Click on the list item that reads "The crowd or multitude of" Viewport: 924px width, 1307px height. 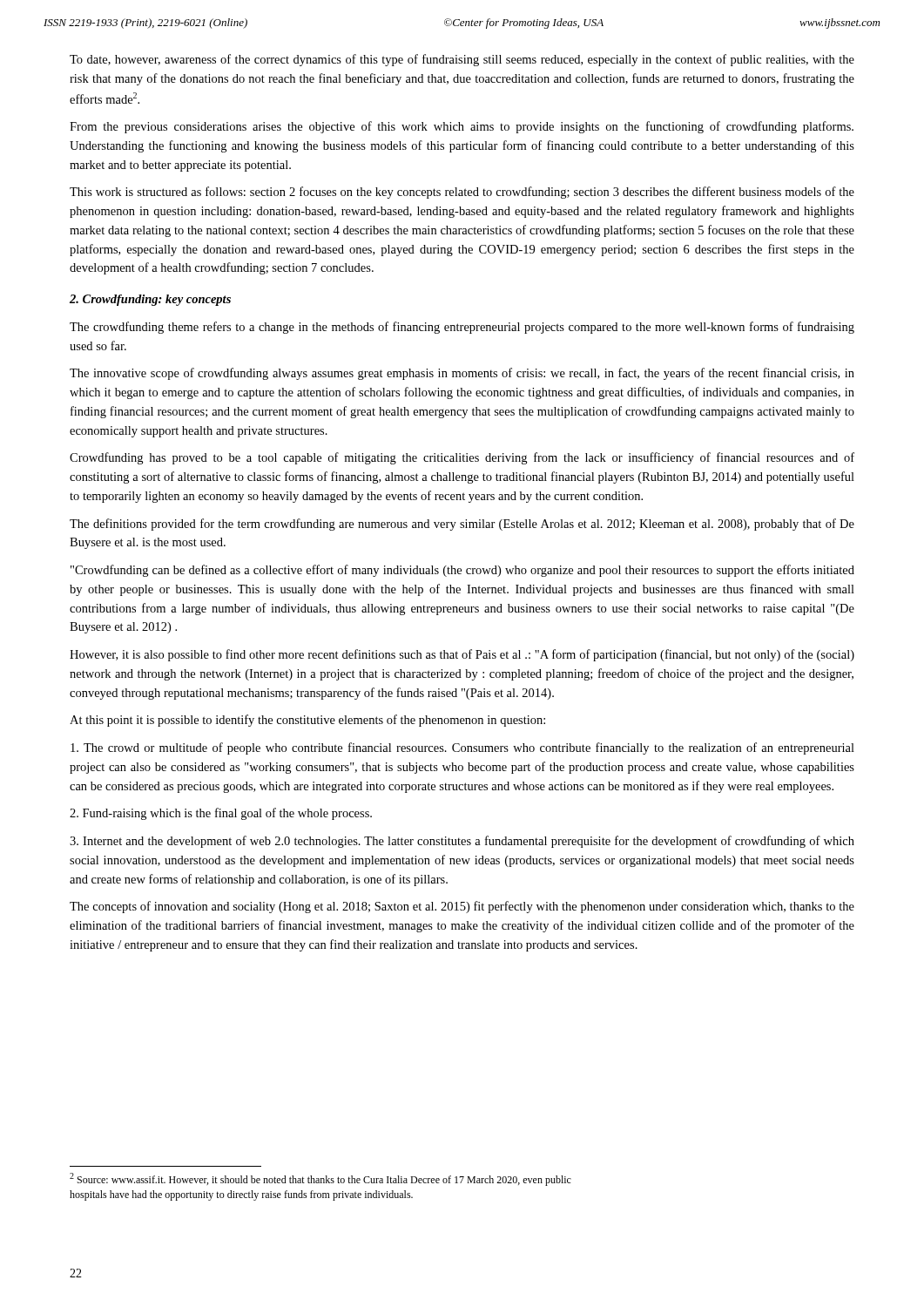462,767
